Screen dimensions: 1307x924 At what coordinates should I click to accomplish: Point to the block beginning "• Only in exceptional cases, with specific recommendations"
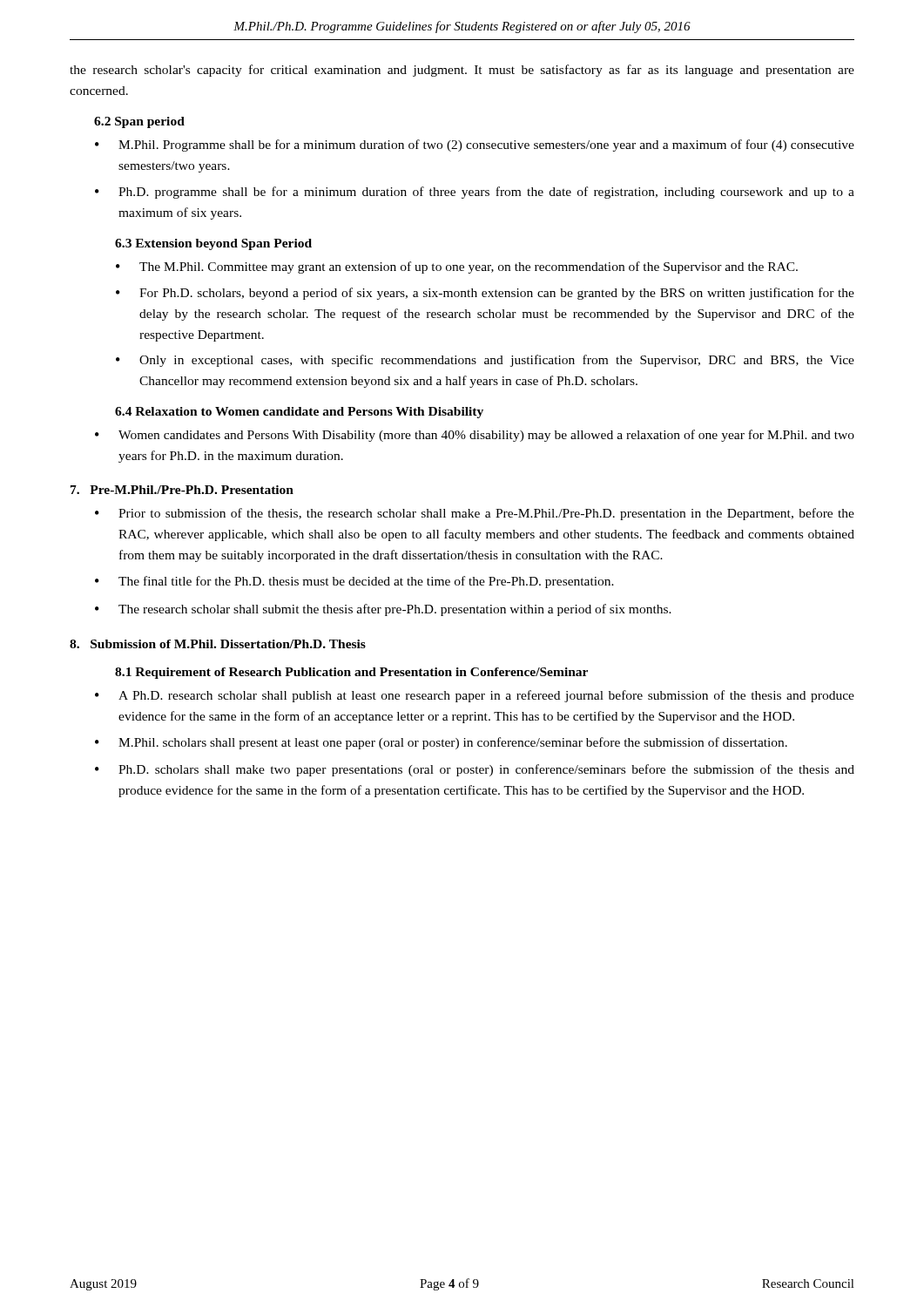coord(485,371)
